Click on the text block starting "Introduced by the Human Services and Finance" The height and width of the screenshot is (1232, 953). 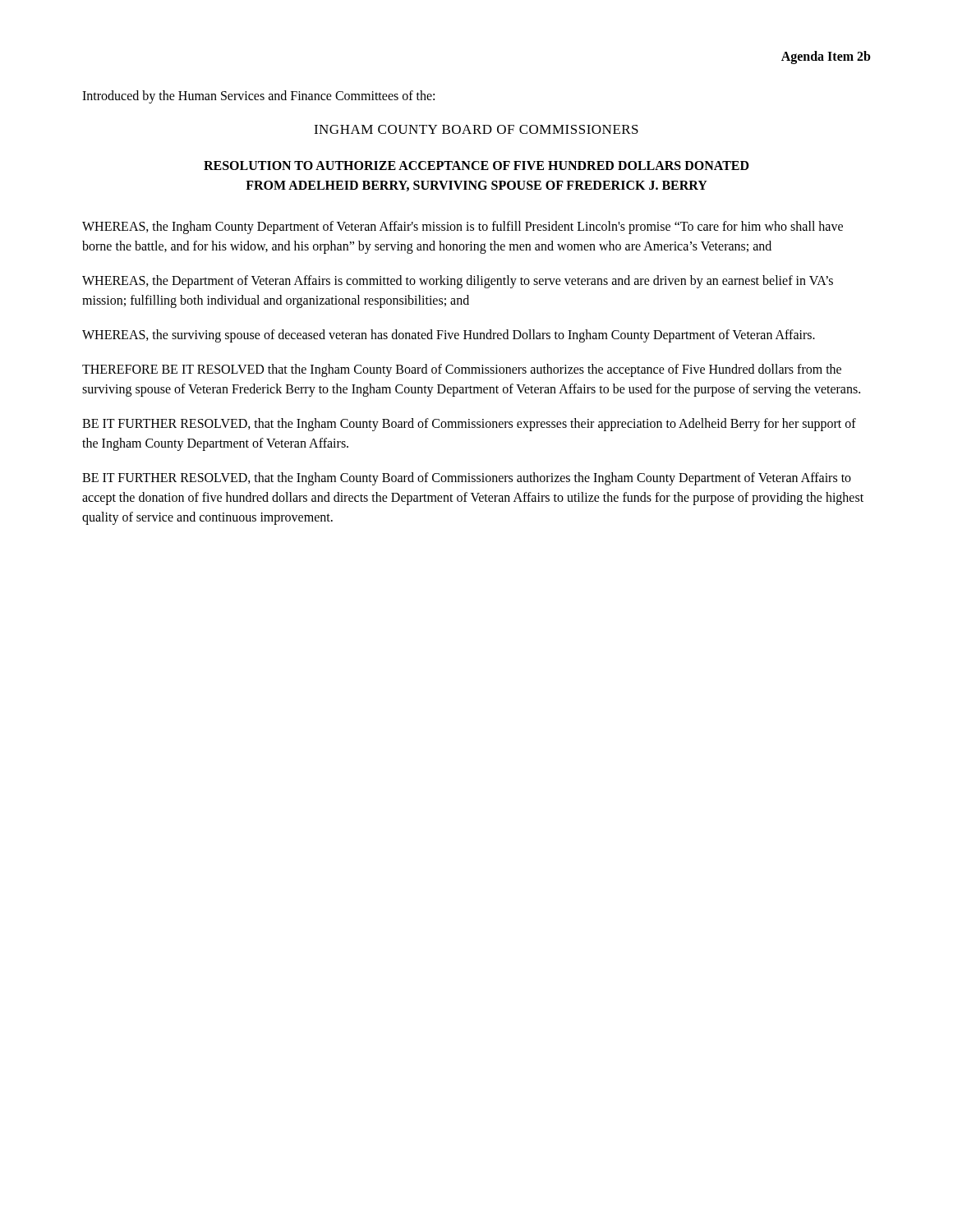click(x=259, y=96)
